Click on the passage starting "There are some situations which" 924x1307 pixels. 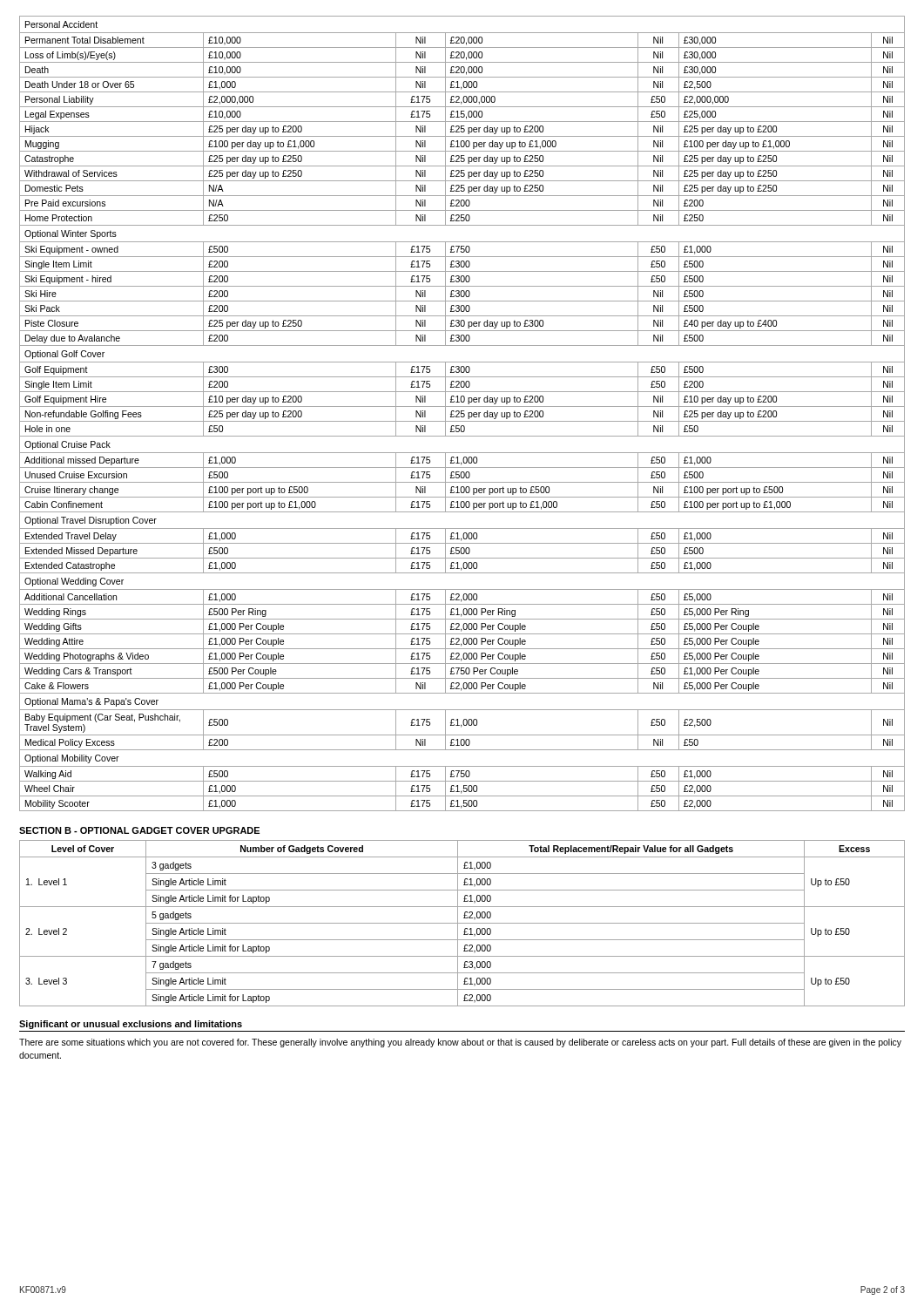(460, 1048)
